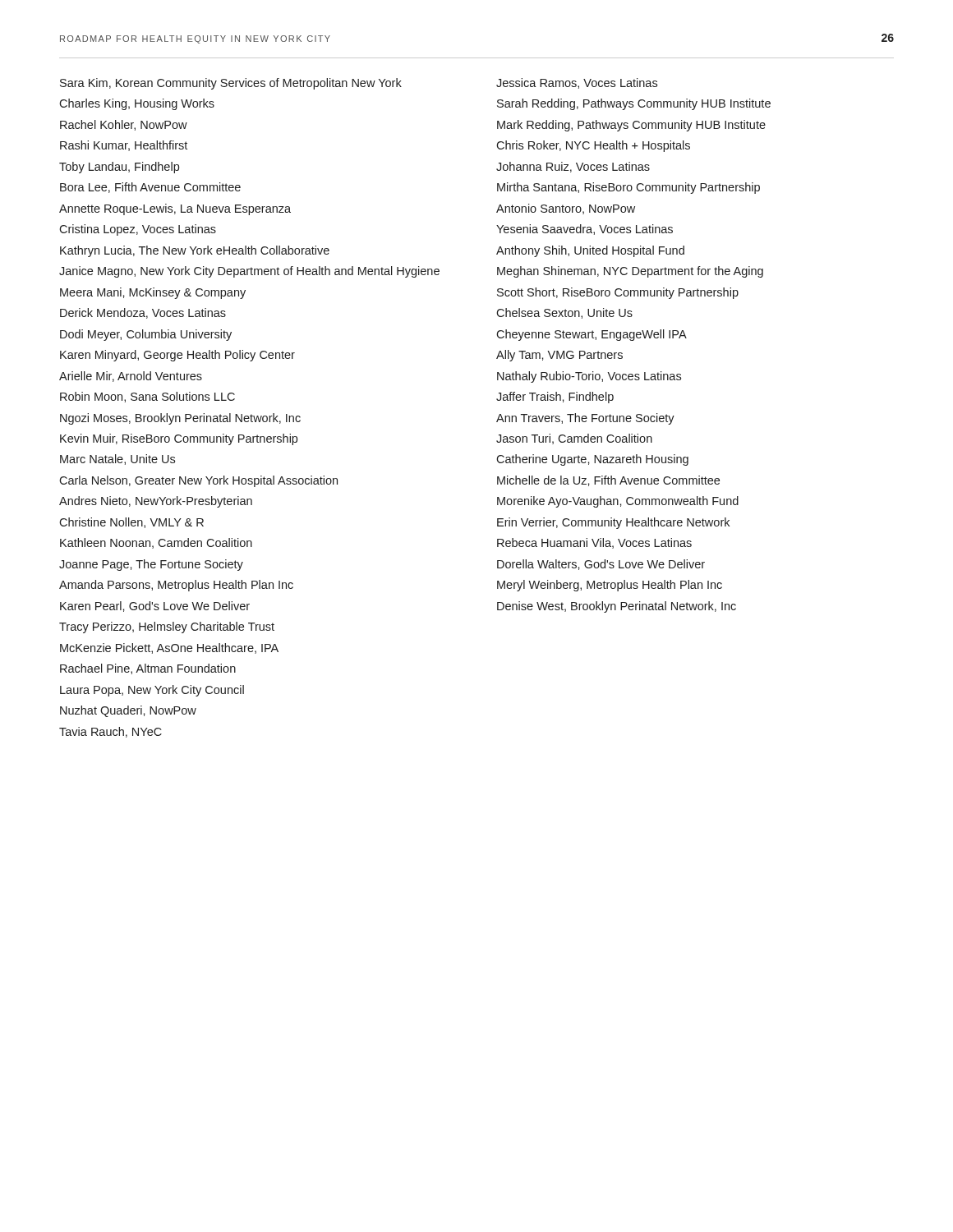Select the list item that reads "Sara Kim, Korean Community"
This screenshot has height=1232, width=953.
click(x=230, y=83)
